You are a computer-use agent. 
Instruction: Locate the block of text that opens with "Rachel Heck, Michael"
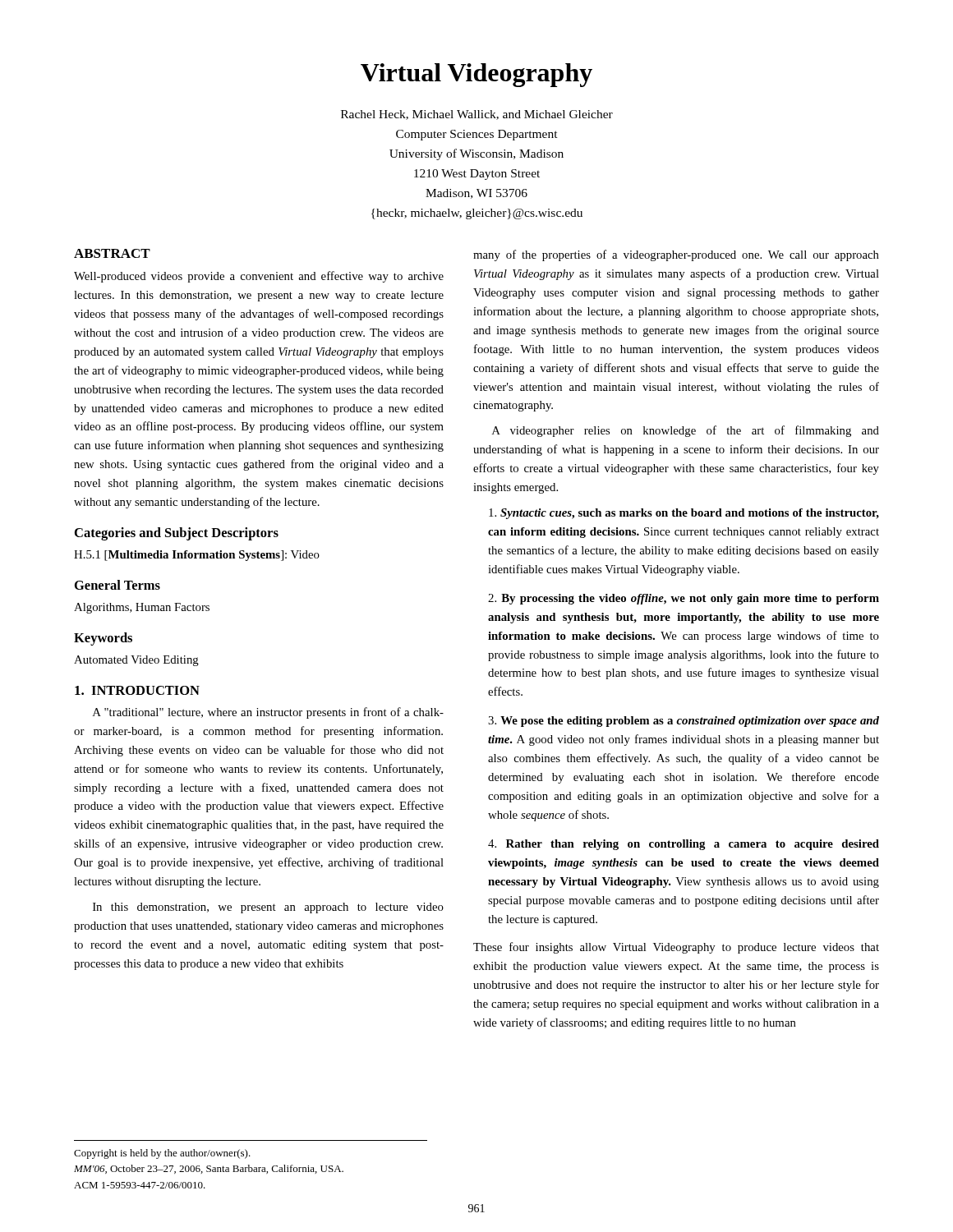click(x=476, y=163)
